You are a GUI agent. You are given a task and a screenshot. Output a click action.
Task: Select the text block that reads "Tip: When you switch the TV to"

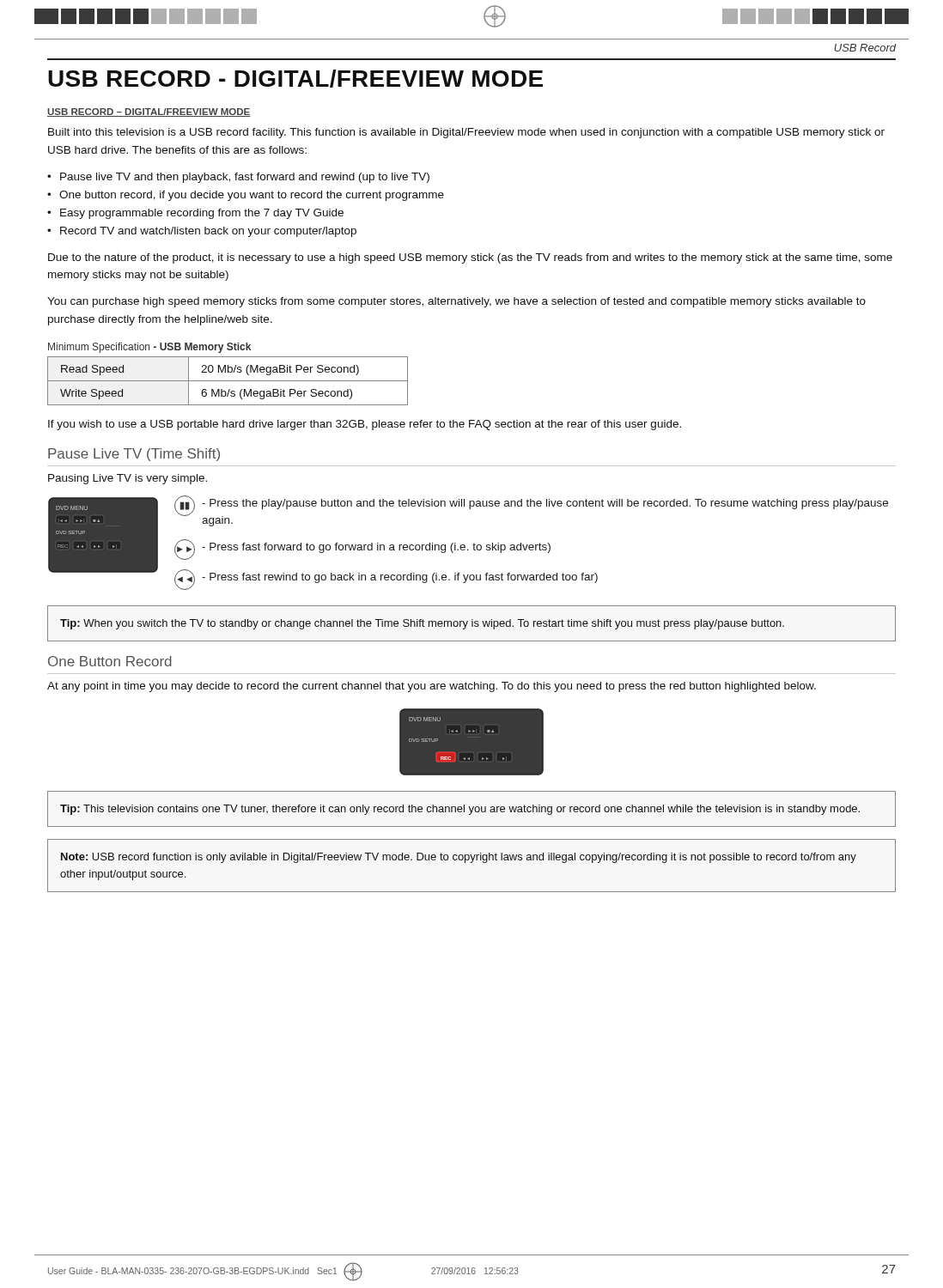(423, 623)
